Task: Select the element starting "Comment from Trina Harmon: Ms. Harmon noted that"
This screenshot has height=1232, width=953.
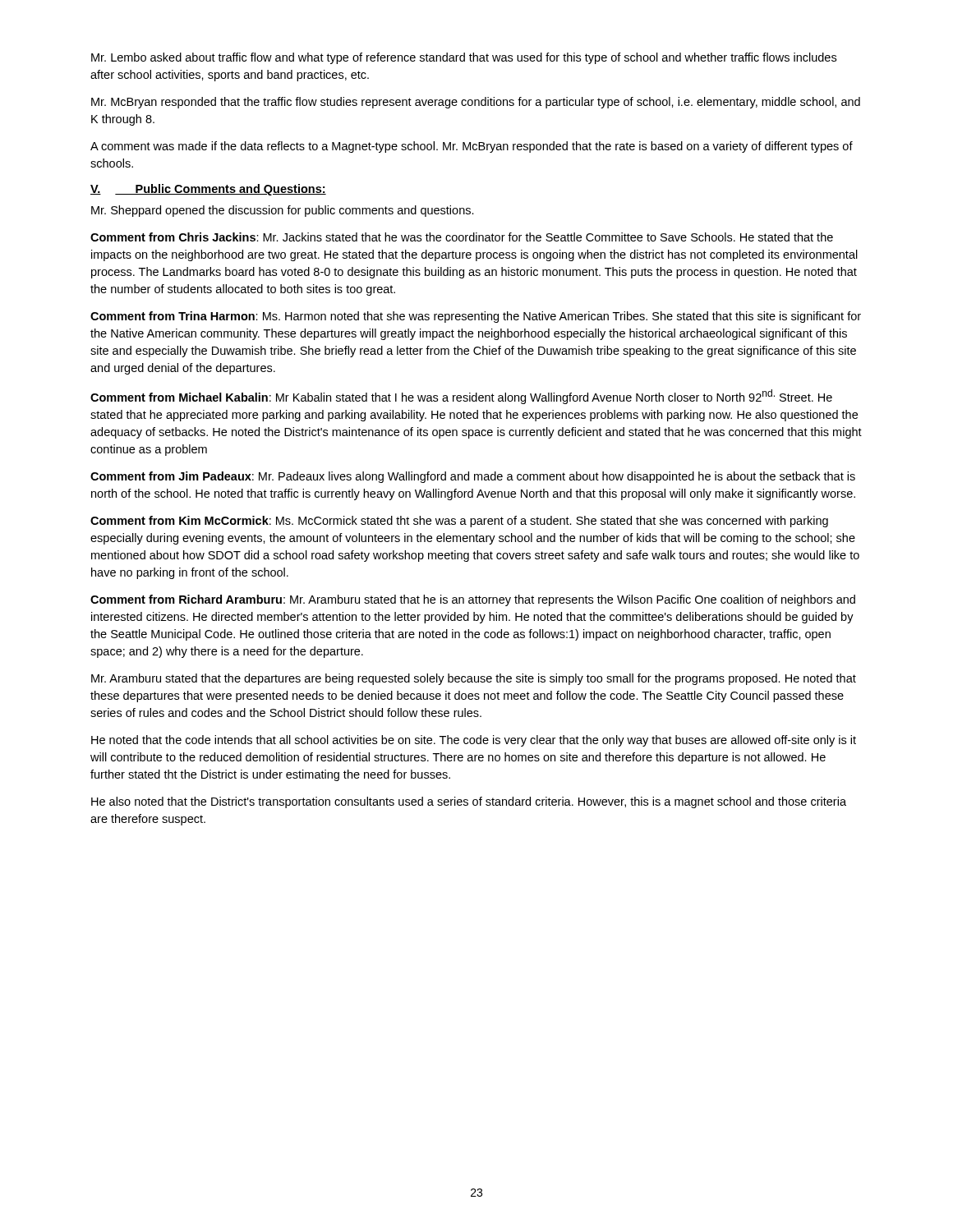Action: [476, 342]
